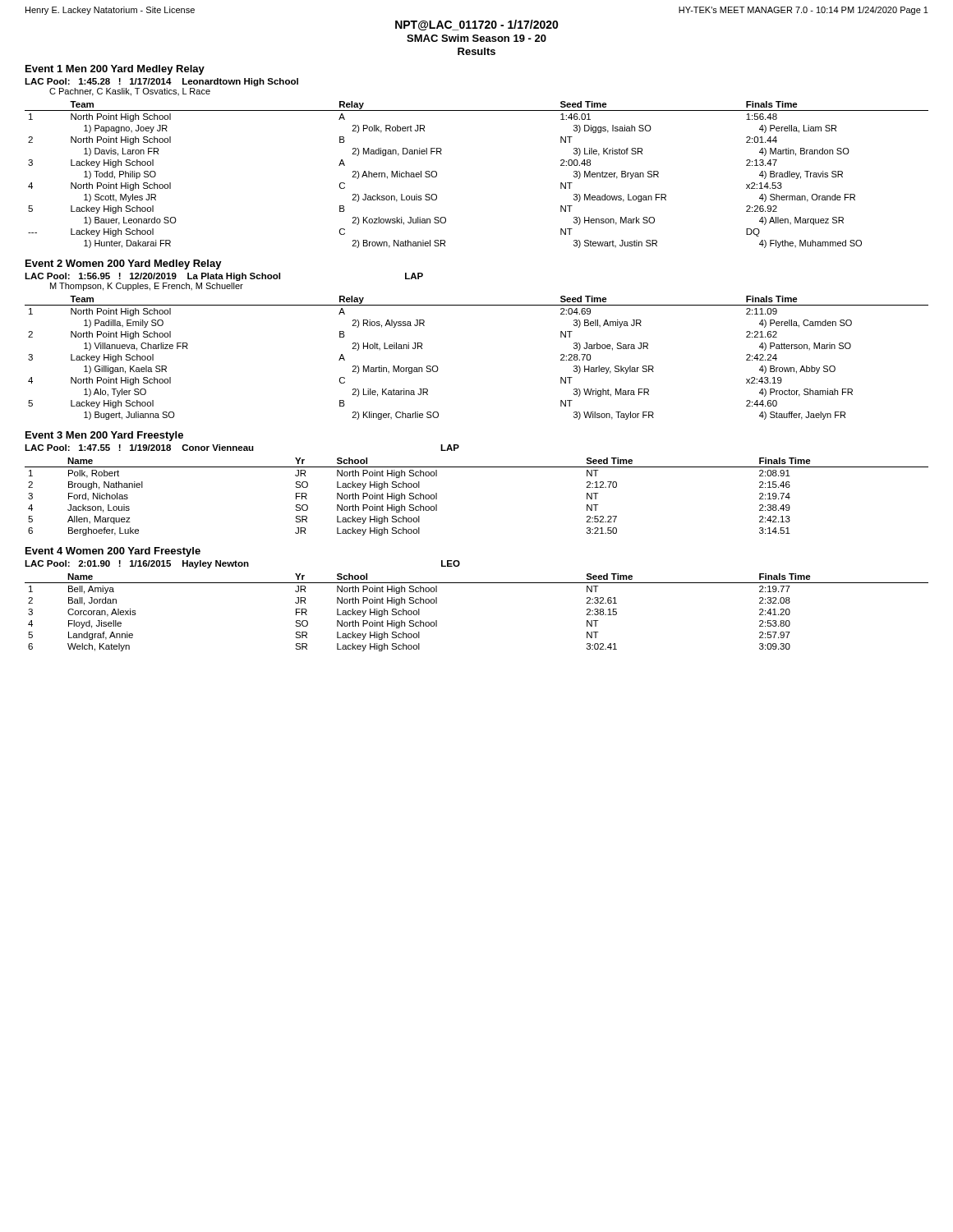Find the block starting "Event 3 Men 200 Yard Freestyle"
The width and height of the screenshot is (953, 1232).
[104, 435]
